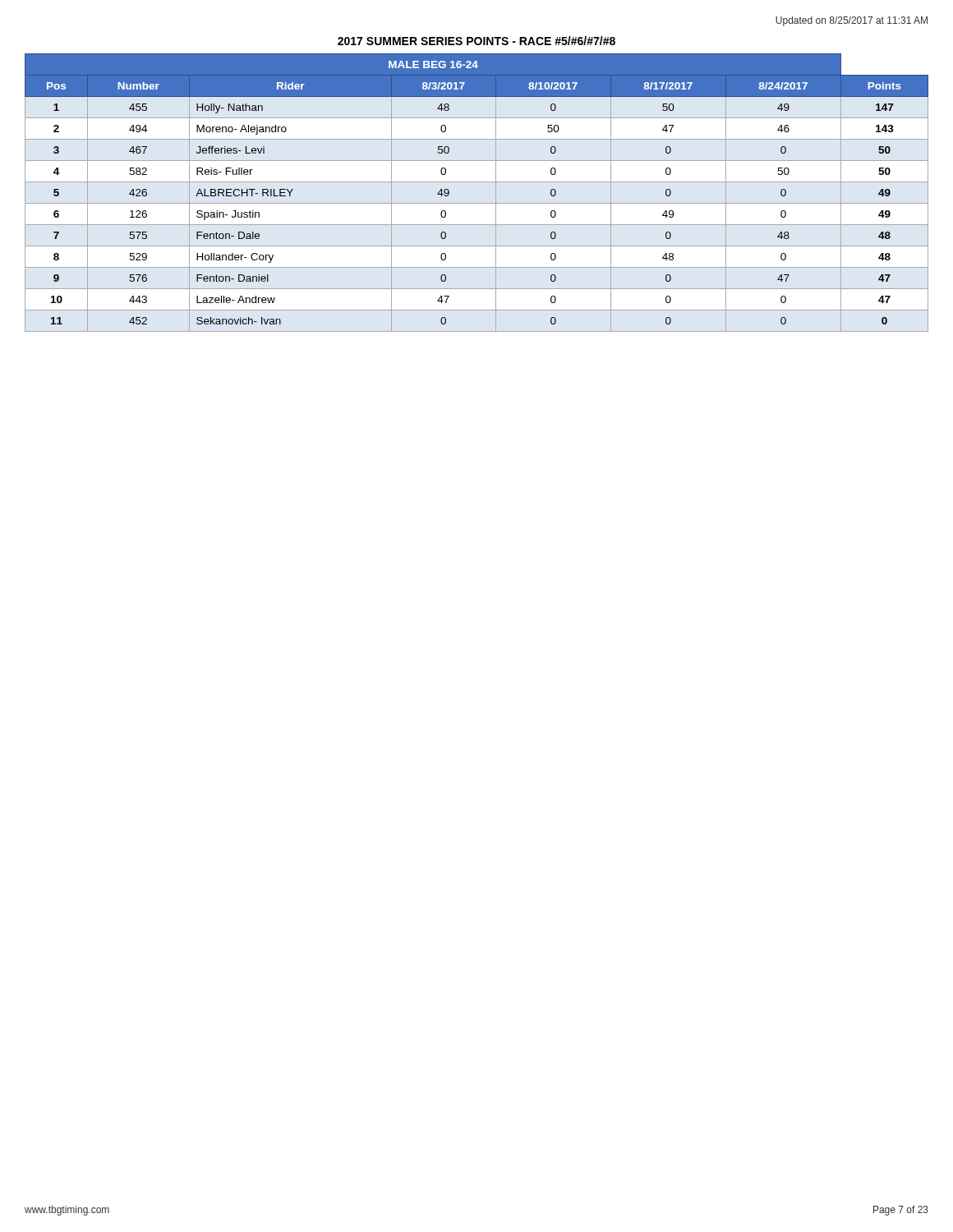
Task: Locate the table
Action: 476,193
